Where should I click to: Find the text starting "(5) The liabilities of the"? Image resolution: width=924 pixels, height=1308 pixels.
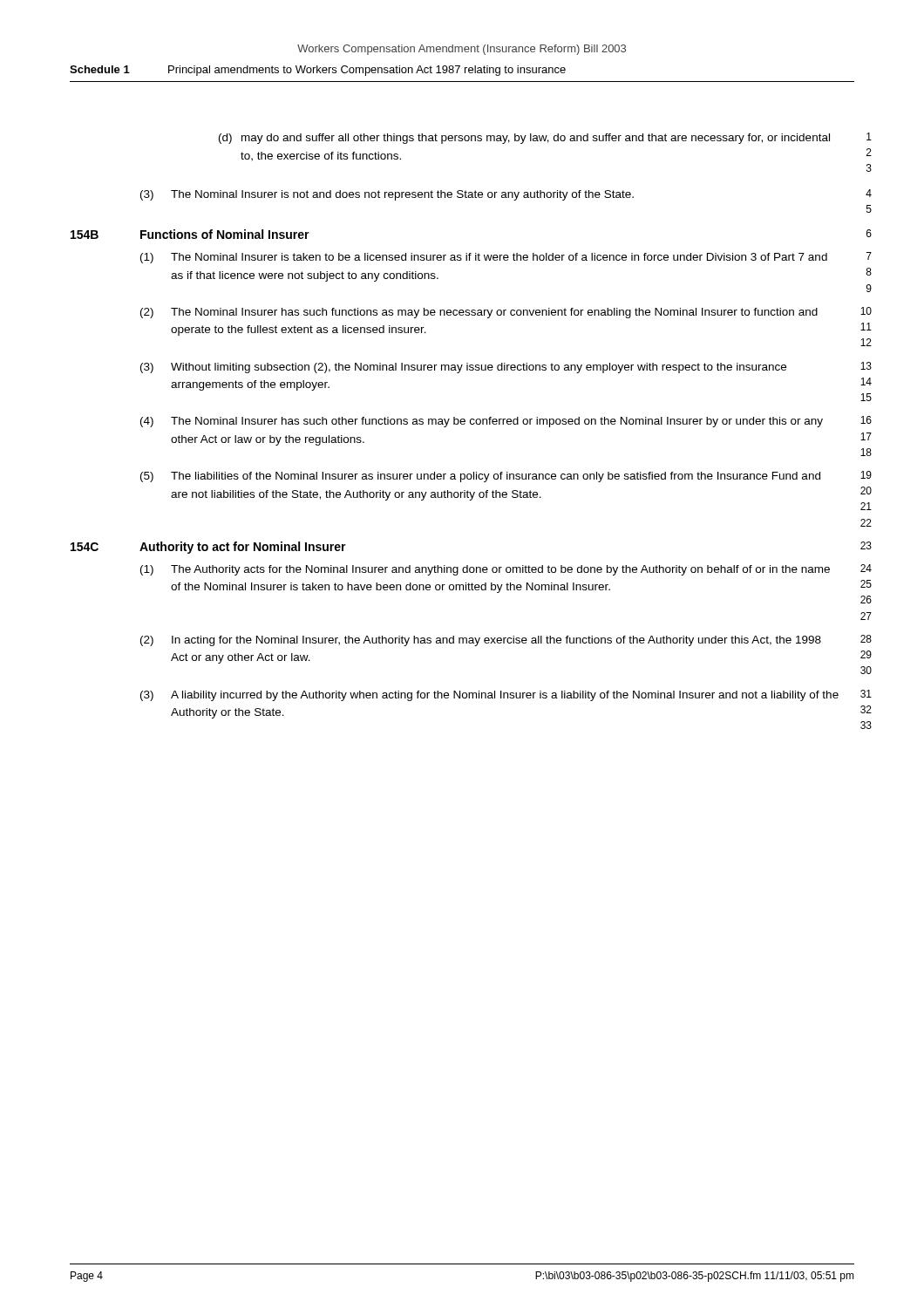471,499
